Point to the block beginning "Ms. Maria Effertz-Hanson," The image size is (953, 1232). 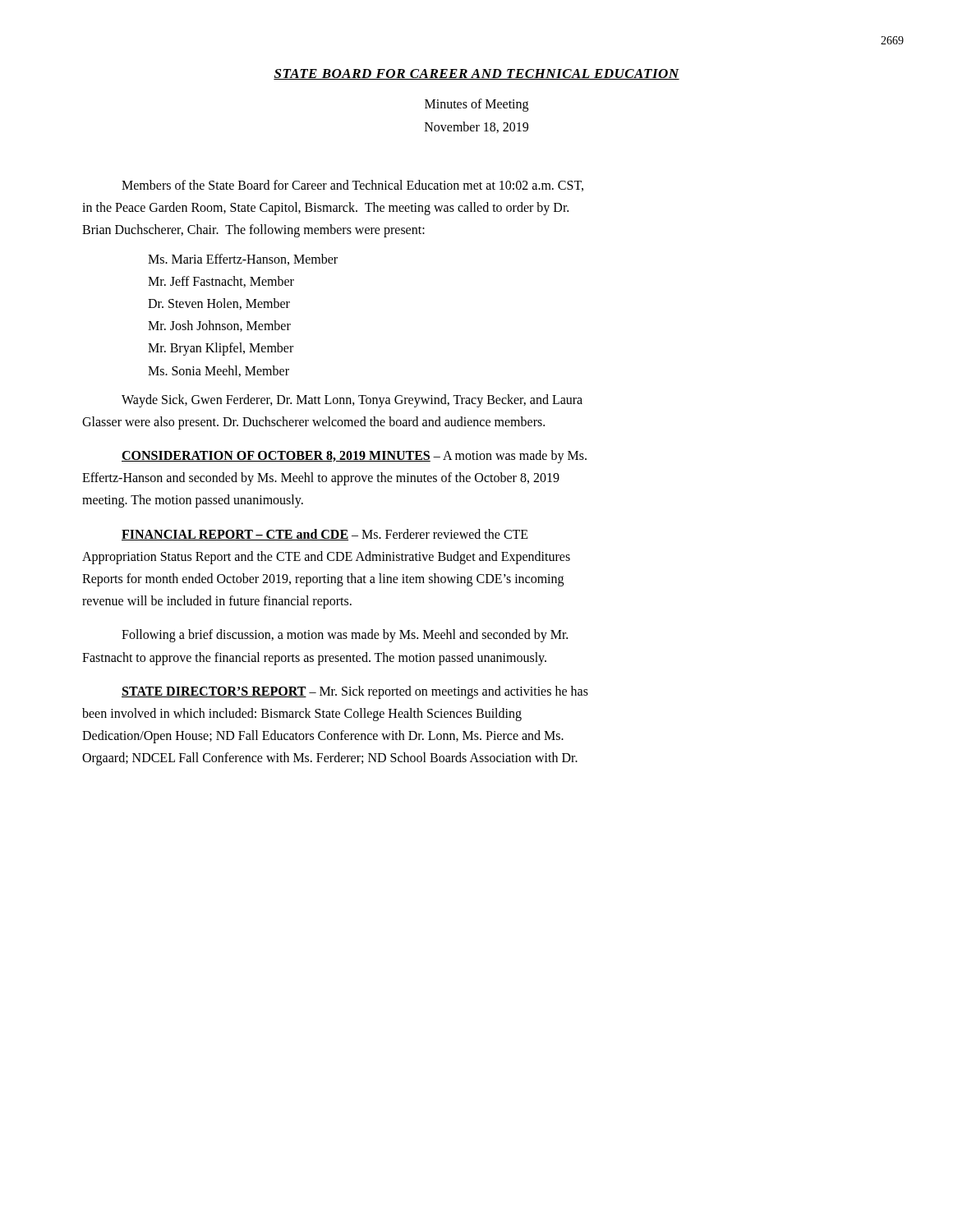click(243, 259)
